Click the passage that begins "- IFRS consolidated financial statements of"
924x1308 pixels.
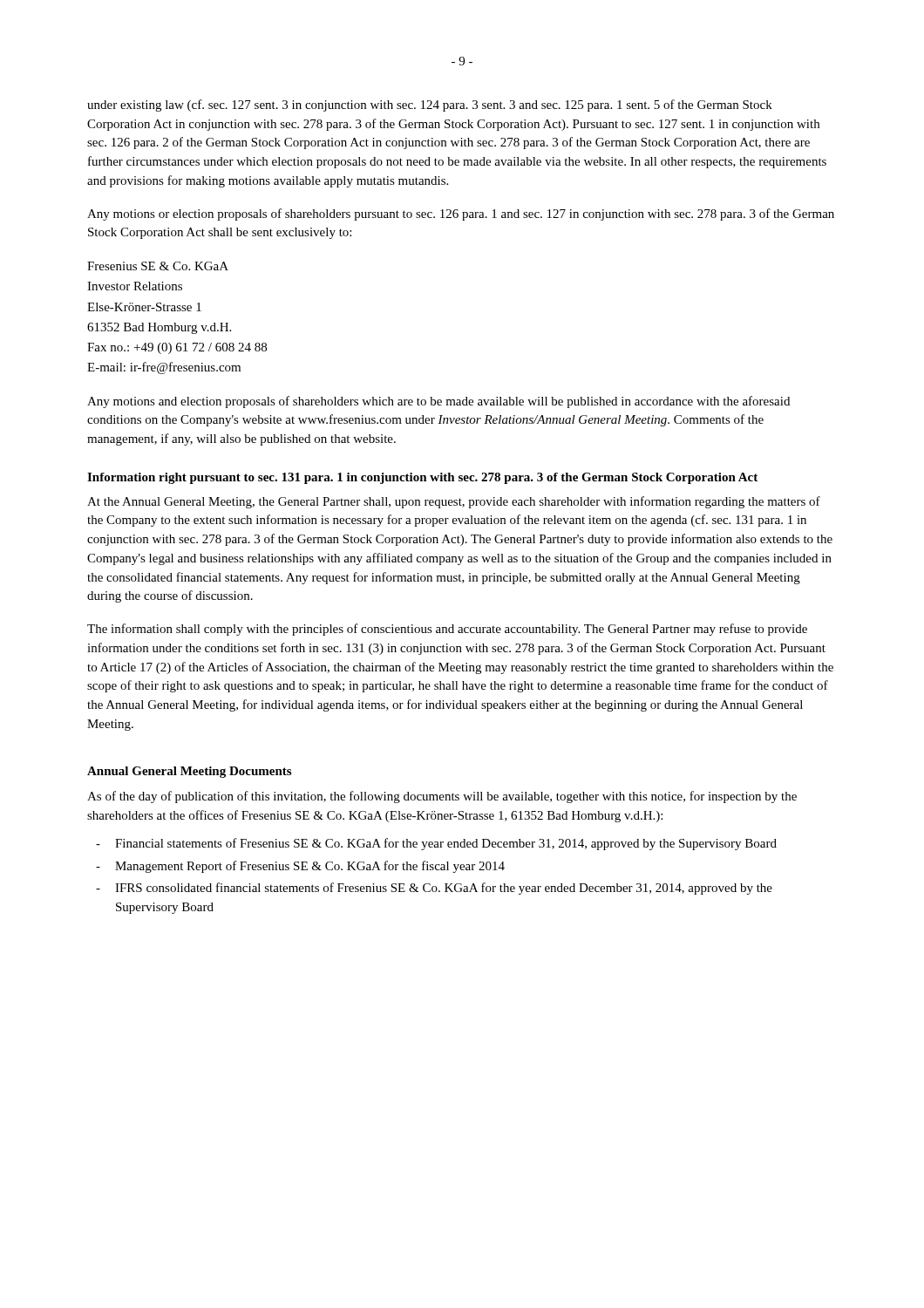point(466,898)
